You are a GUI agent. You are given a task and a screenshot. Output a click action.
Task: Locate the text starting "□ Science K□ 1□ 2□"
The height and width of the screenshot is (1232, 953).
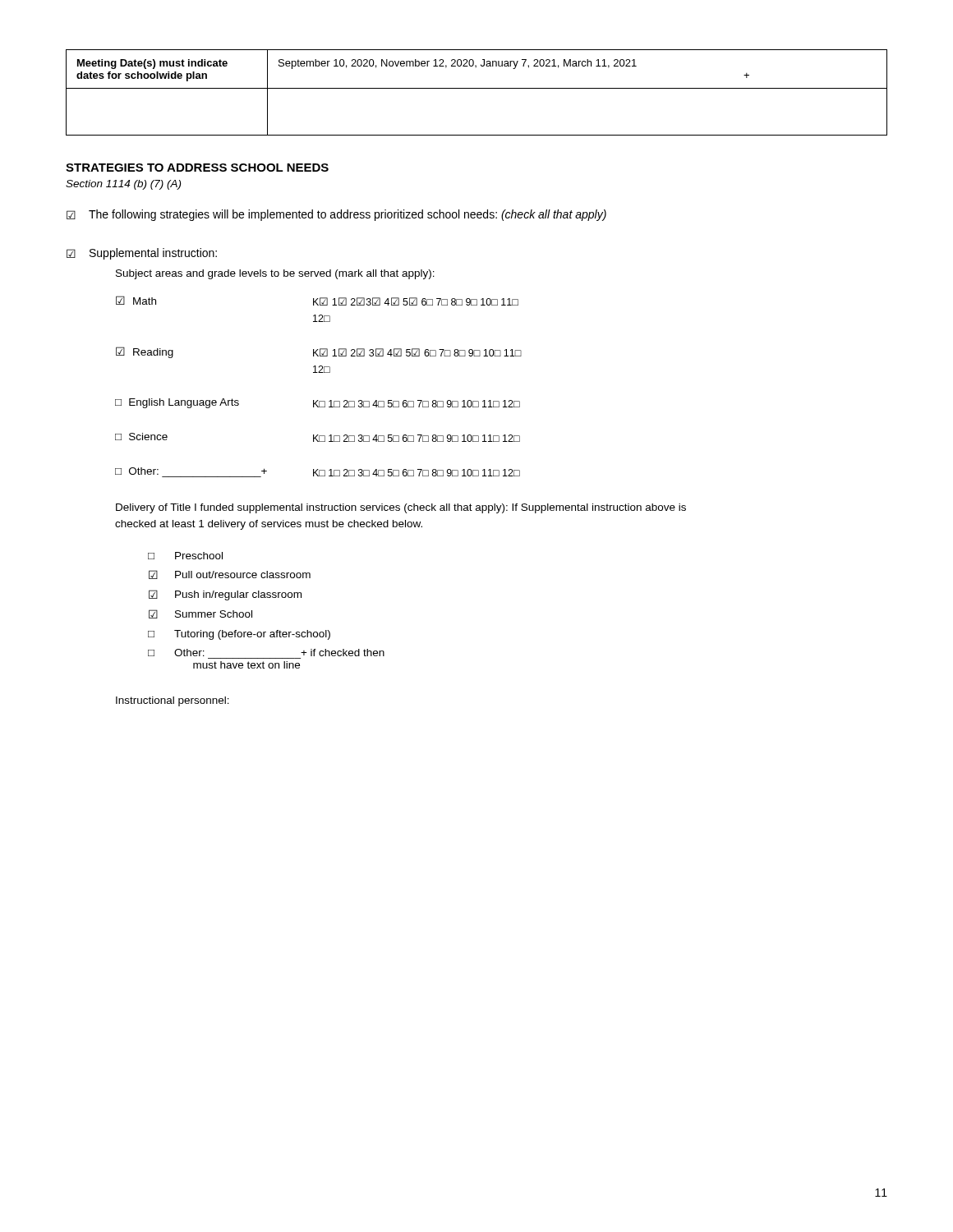click(317, 439)
